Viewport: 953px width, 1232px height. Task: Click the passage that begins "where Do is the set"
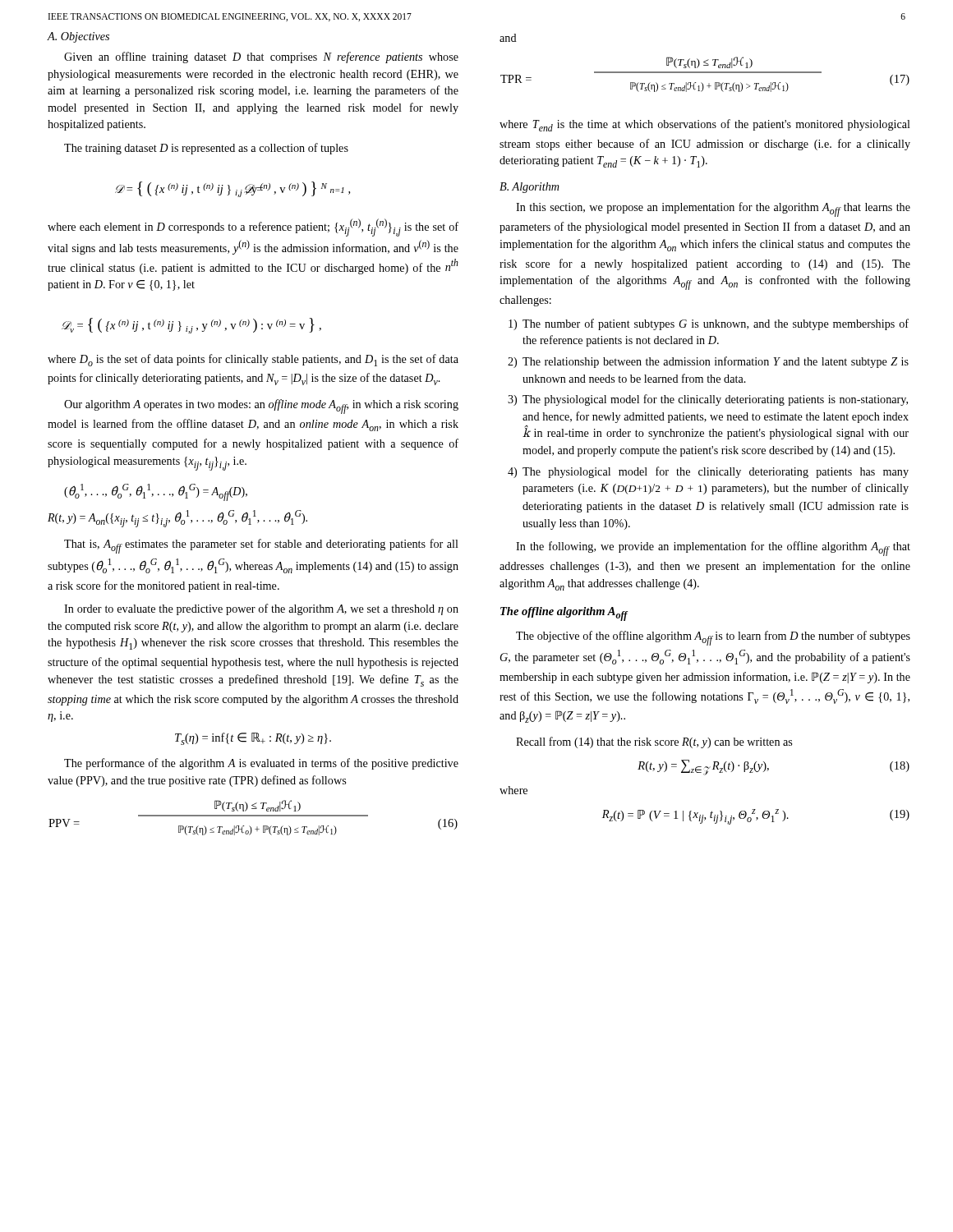pos(253,370)
